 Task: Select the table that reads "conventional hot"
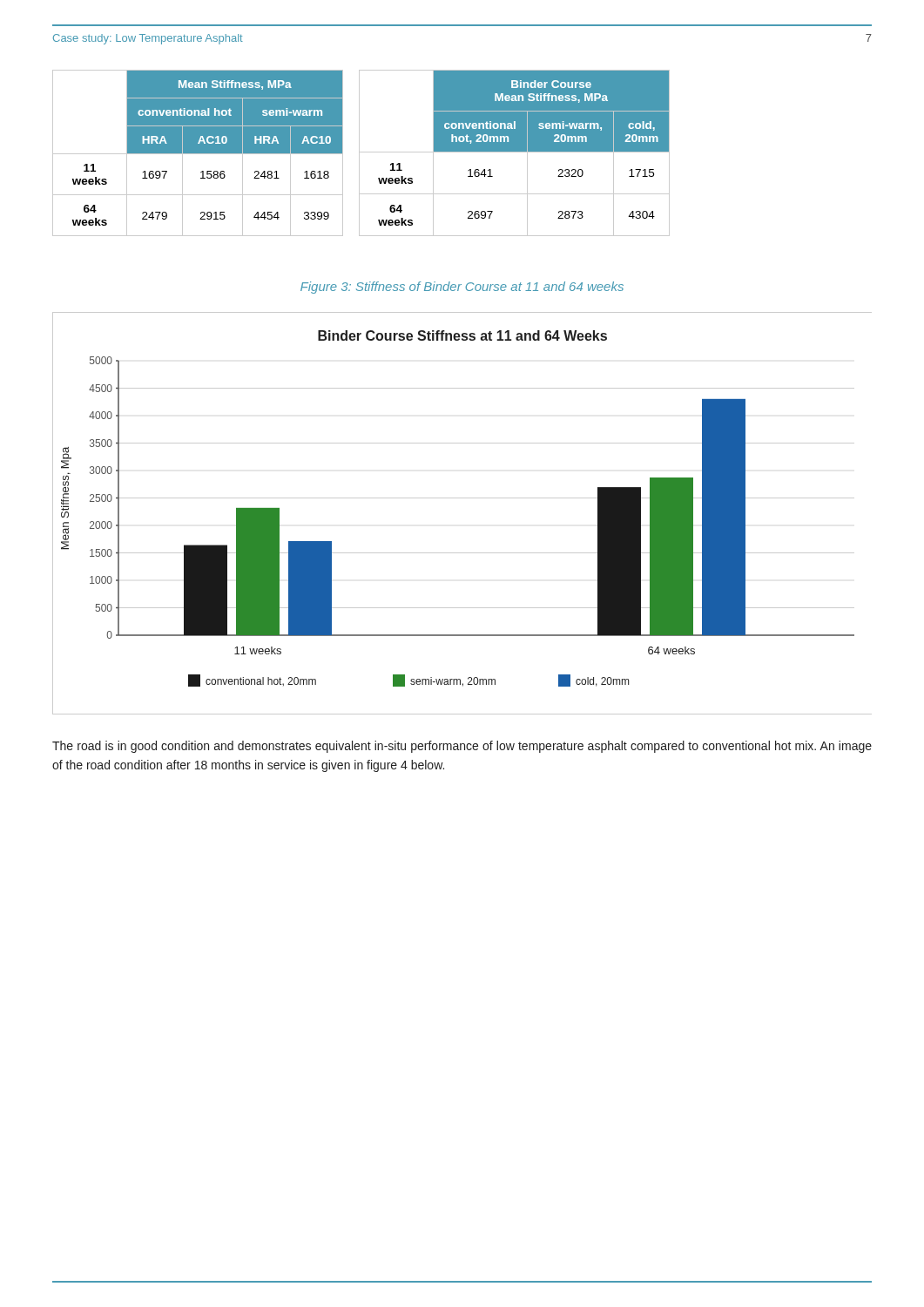[x=462, y=153]
